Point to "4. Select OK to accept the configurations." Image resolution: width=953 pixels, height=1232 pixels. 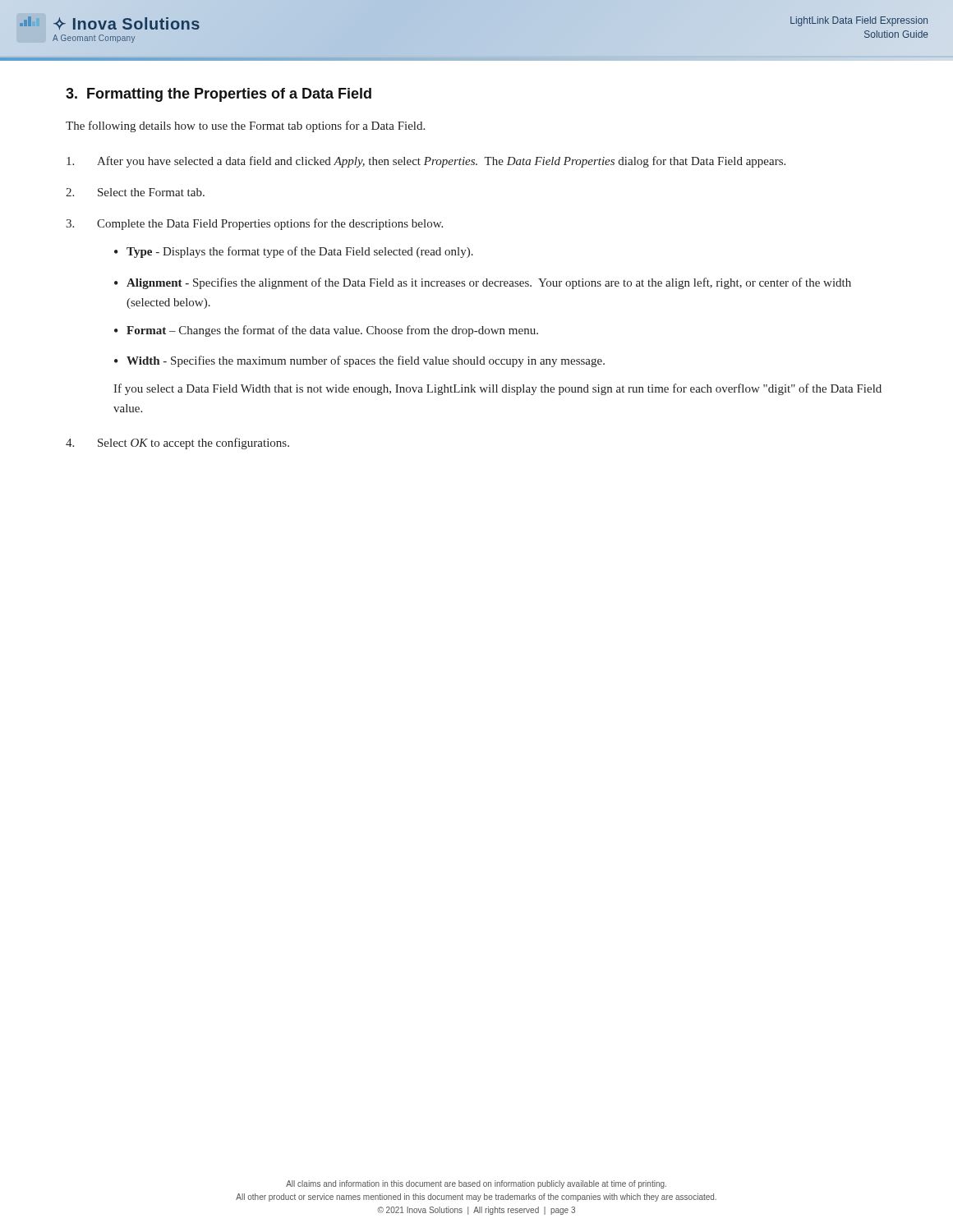[x=177, y=444]
